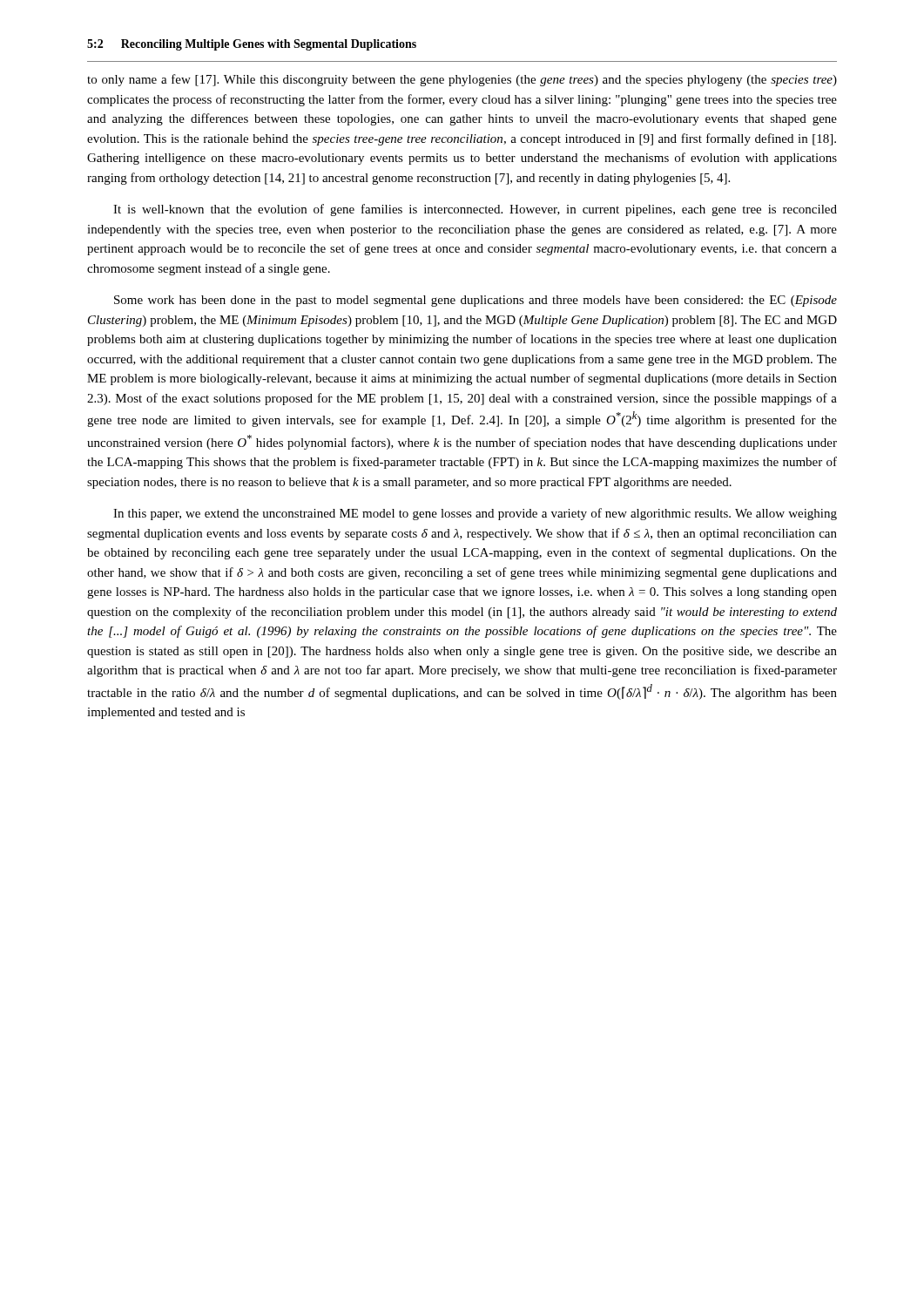The height and width of the screenshot is (1307, 924).
Task: Where is the passage that starts "to only name a few [17]."?
Action: (462, 128)
